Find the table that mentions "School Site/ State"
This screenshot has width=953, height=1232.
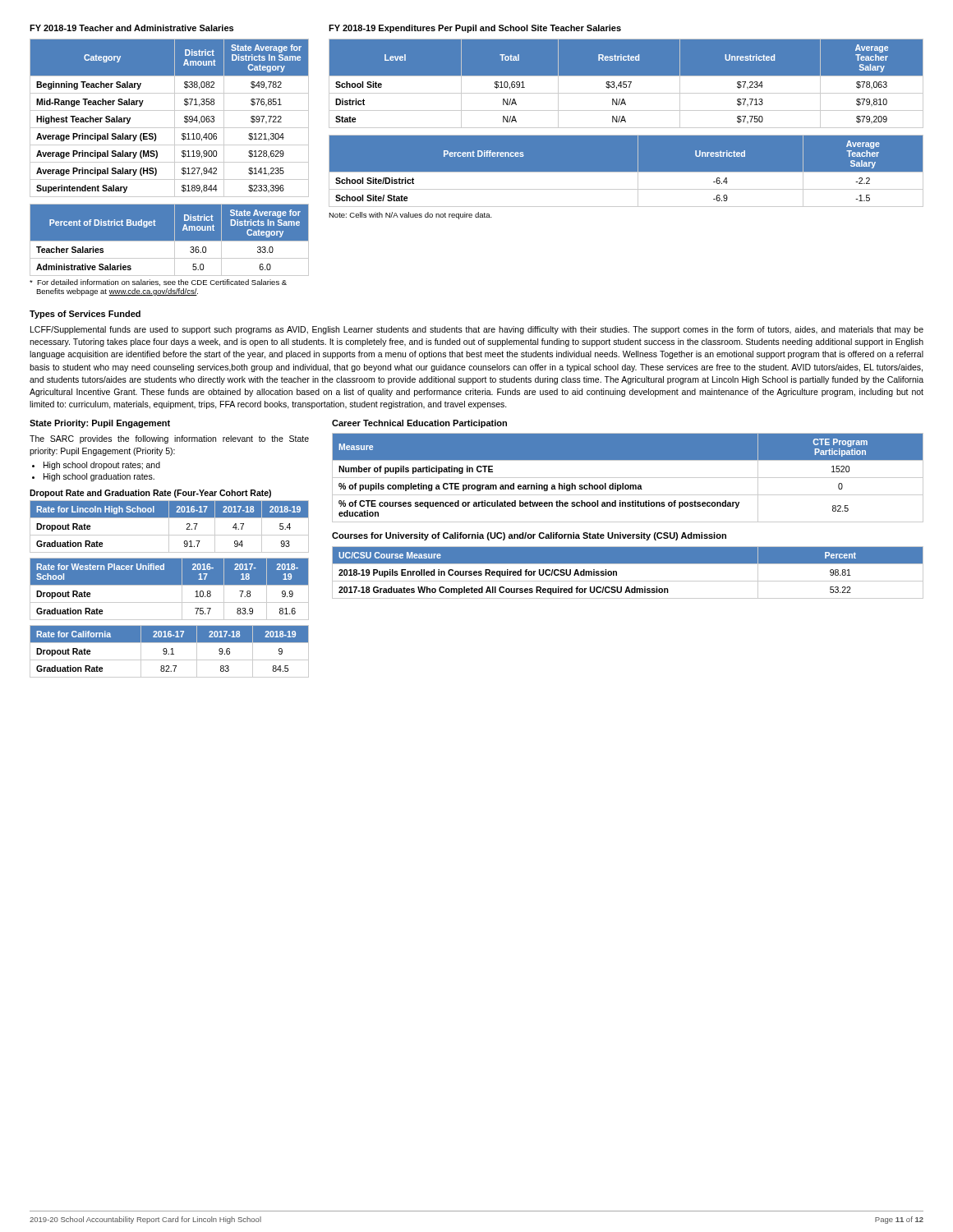click(x=626, y=171)
